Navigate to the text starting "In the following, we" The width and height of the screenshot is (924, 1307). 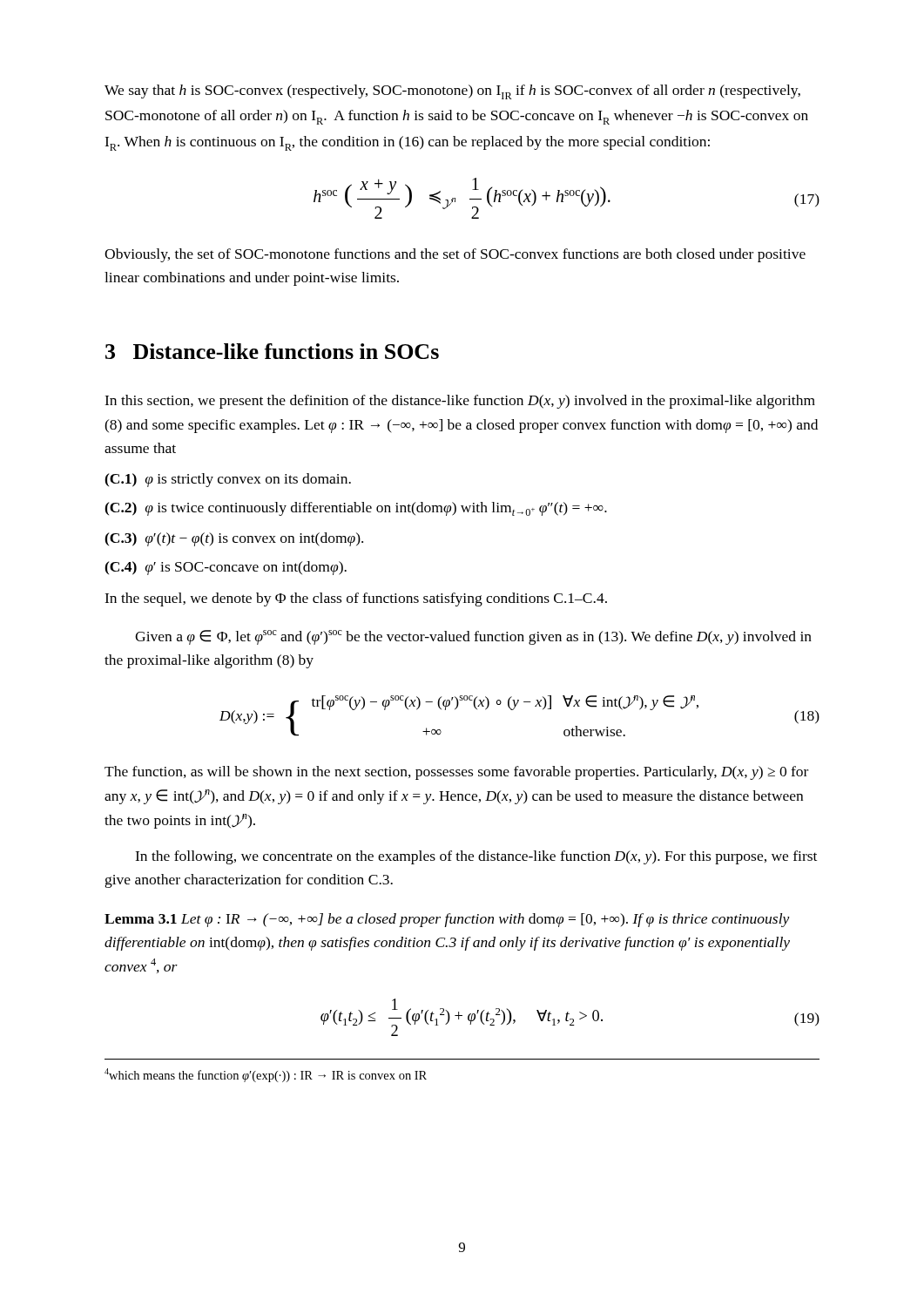point(461,867)
